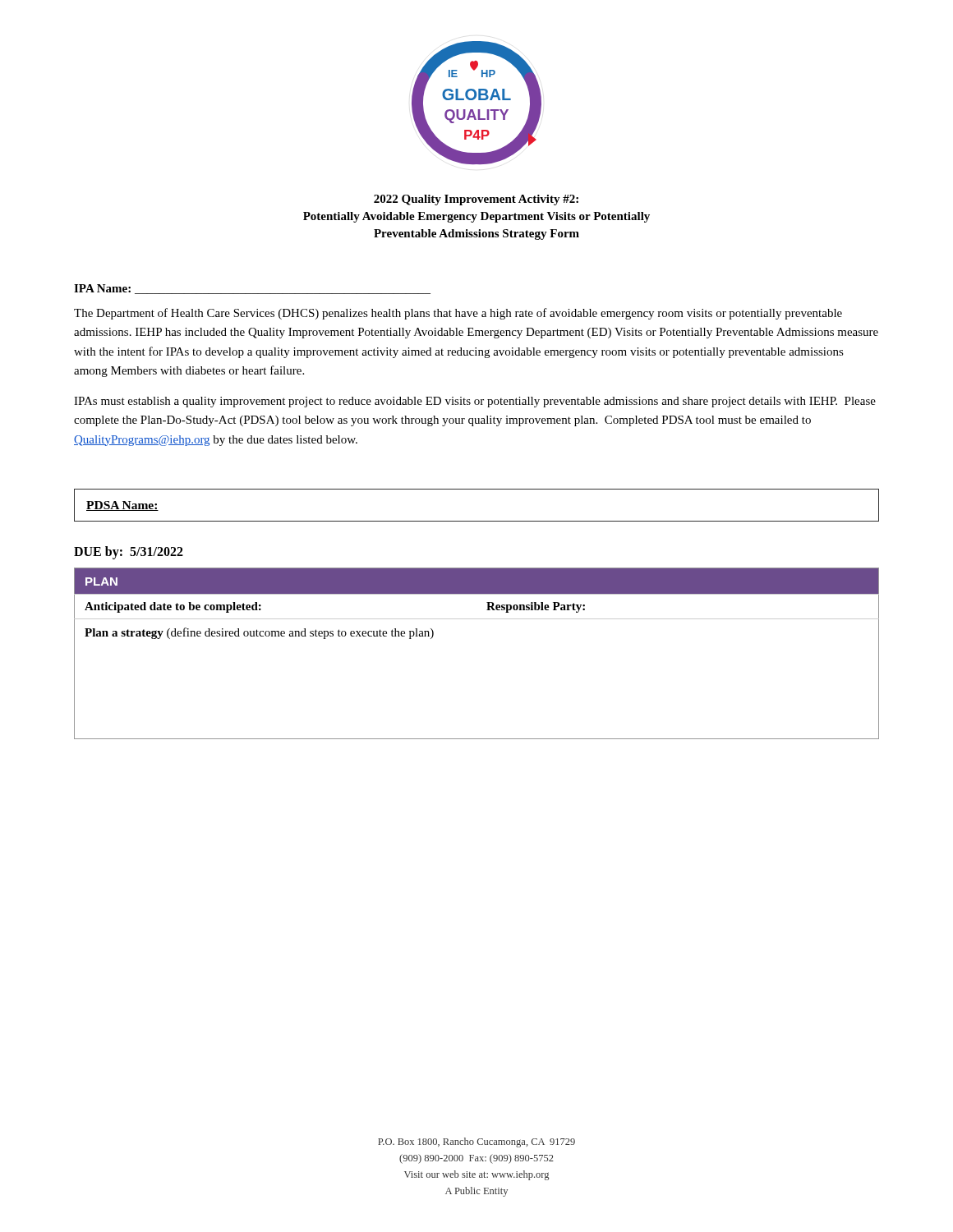Locate the text "PDSA Name:"

click(x=122, y=505)
